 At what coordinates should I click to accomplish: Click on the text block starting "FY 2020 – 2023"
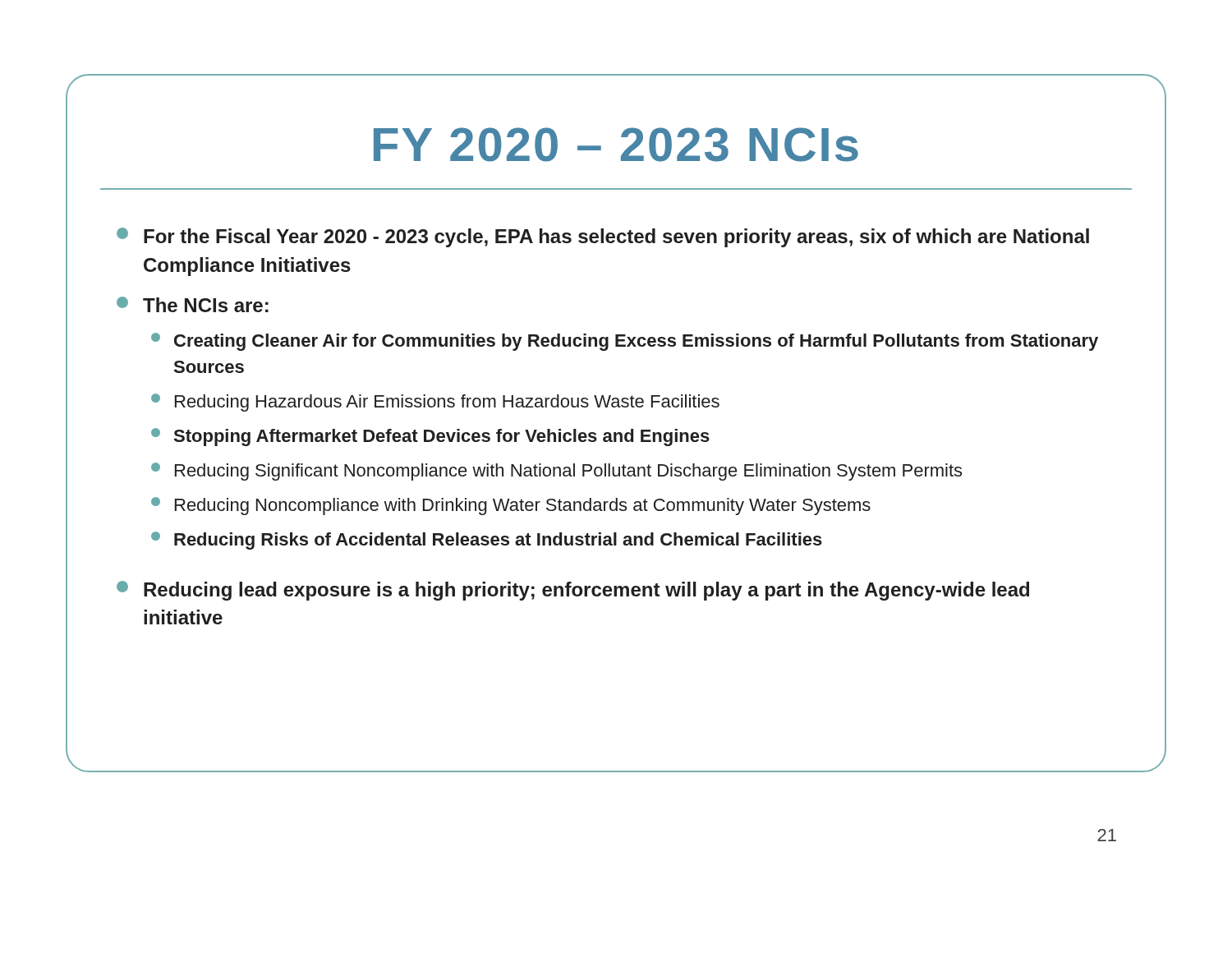click(x=616, y=144)
